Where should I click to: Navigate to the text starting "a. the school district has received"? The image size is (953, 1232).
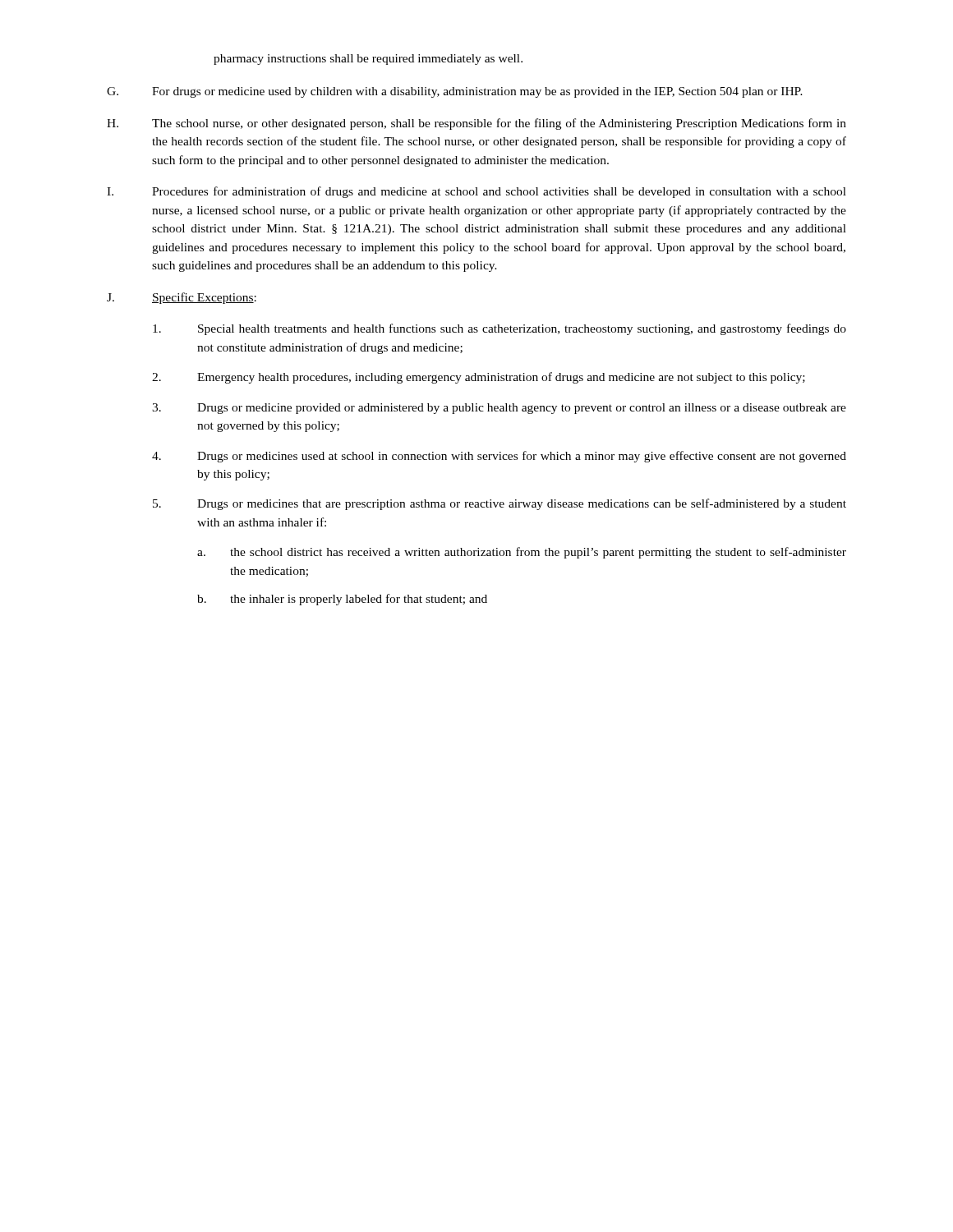coord(522,562)
